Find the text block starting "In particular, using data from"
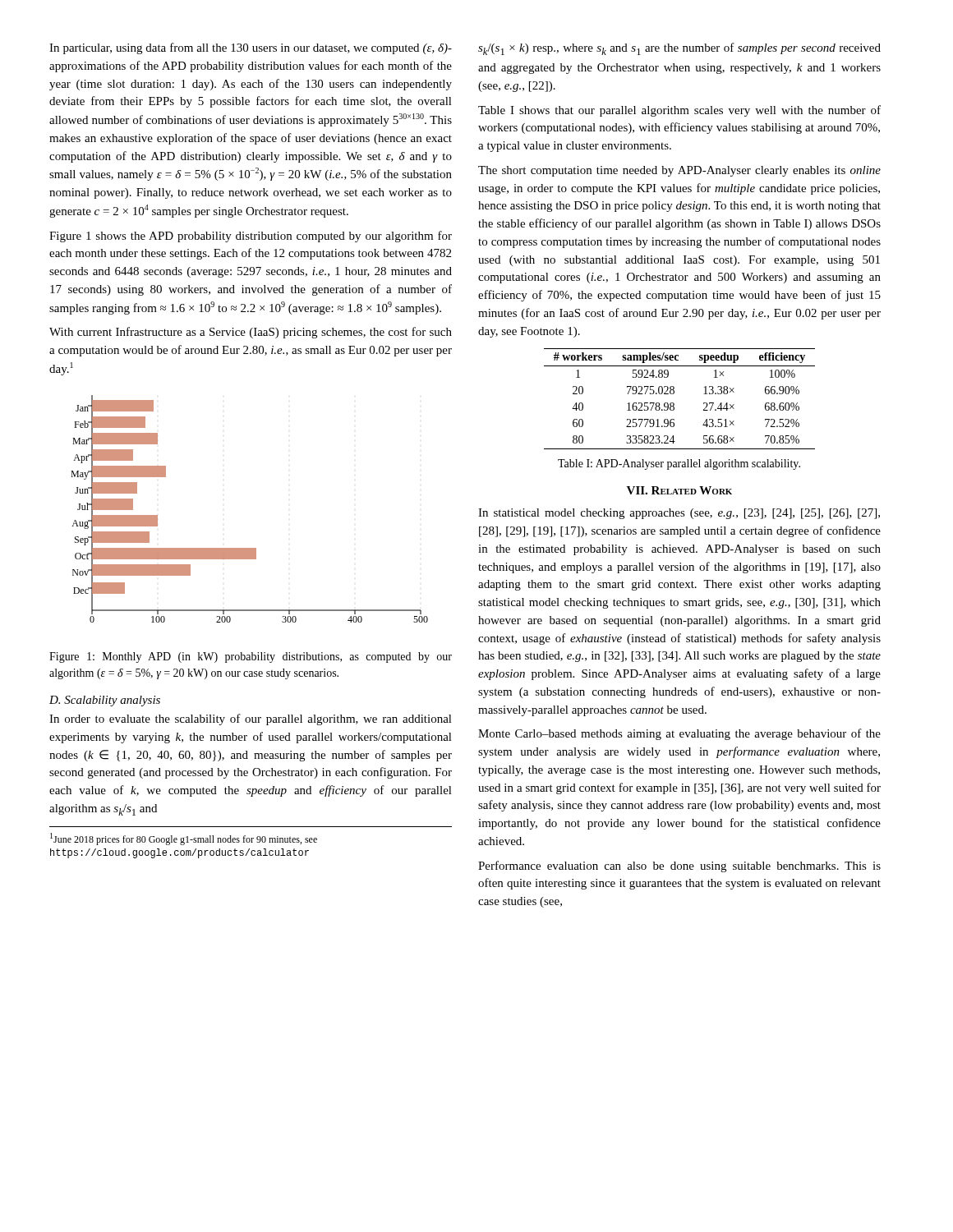 (x=251, y=130)
